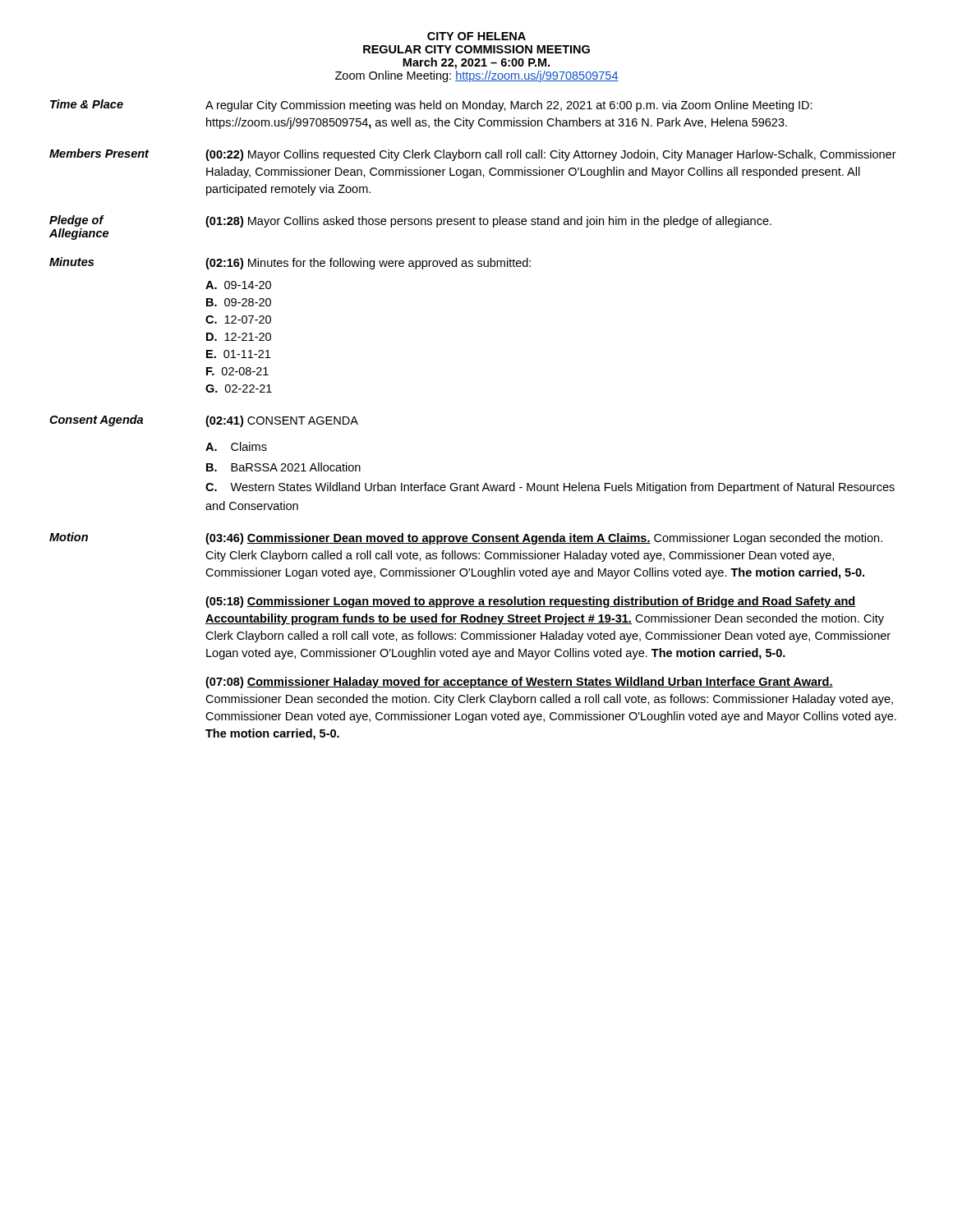Find the element starting "F. 02-08-21"
The image size is (953, 1232).
(237, 371)
